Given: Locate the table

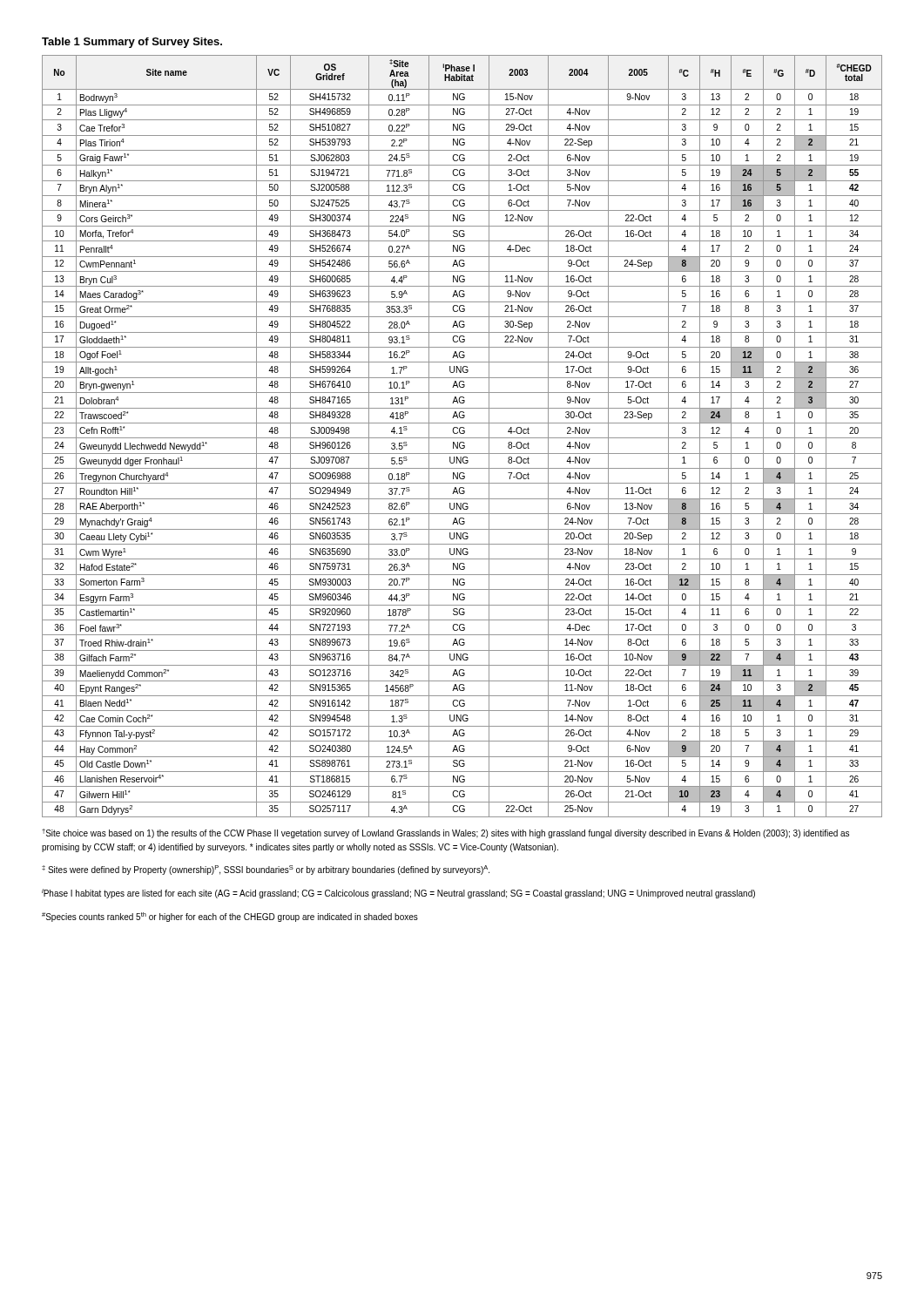Looking at the screenshot, I should click(462, 426).
